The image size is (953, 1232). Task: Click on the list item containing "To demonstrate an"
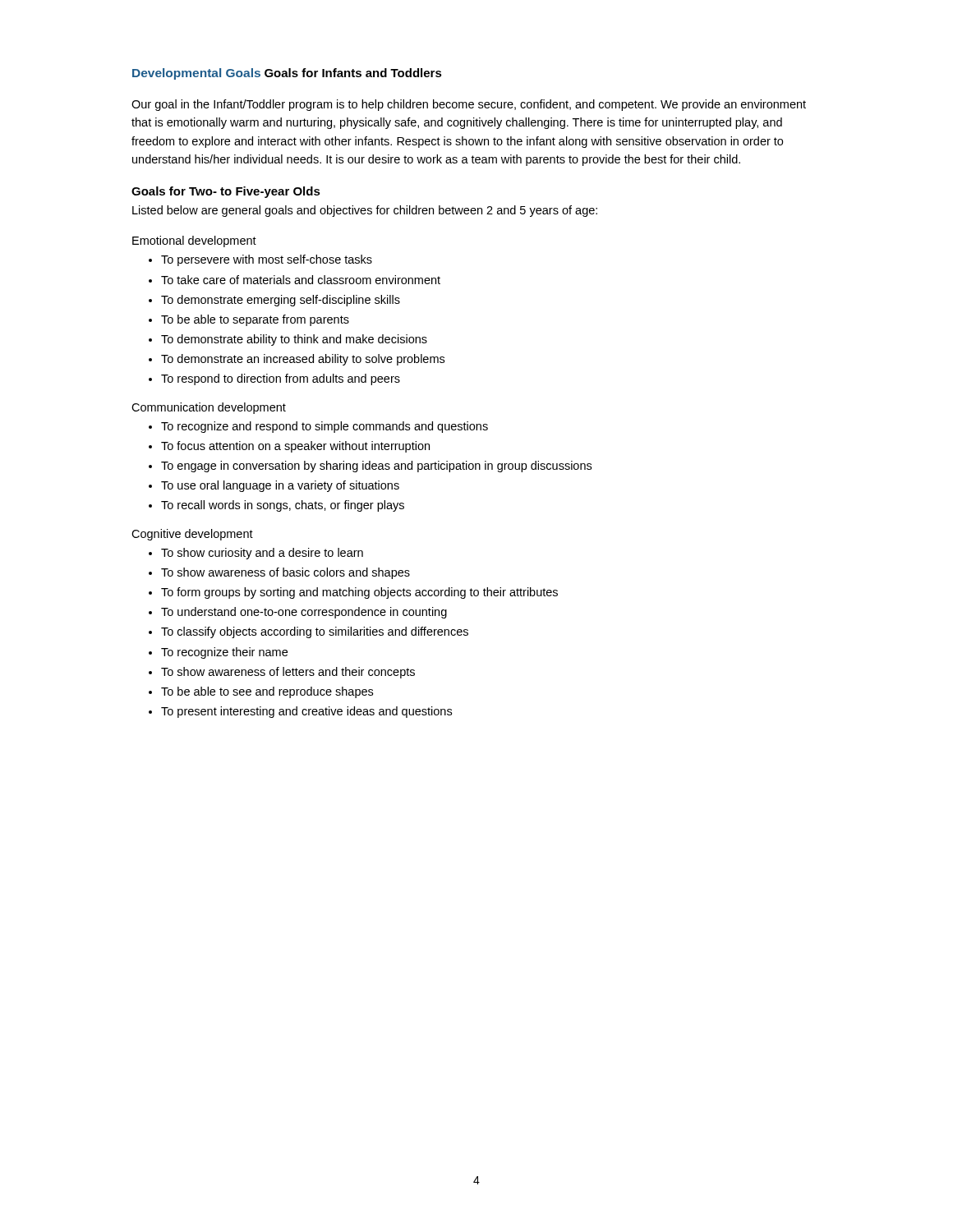303,359
